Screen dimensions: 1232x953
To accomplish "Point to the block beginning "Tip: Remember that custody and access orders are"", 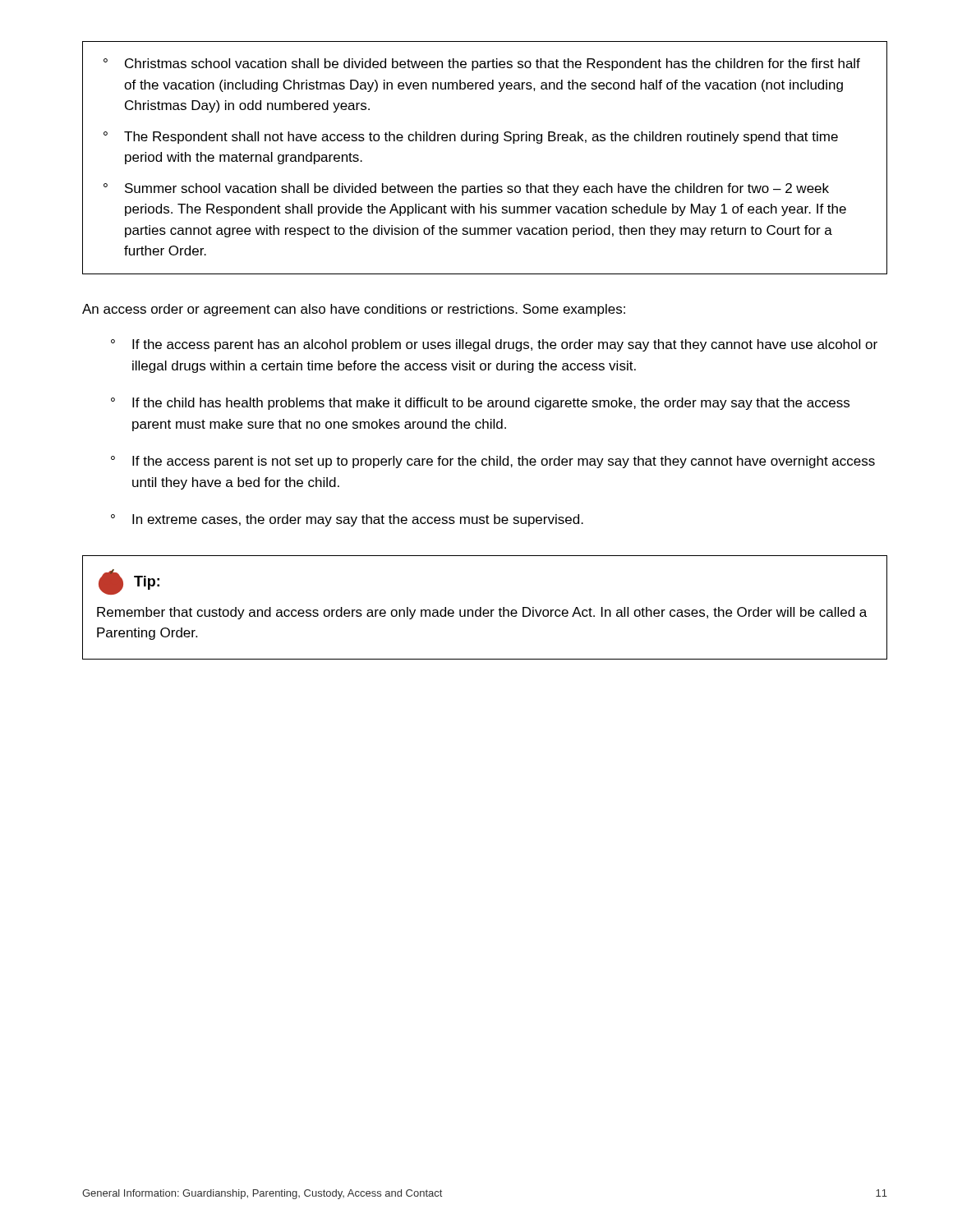I will pos(483,605).
